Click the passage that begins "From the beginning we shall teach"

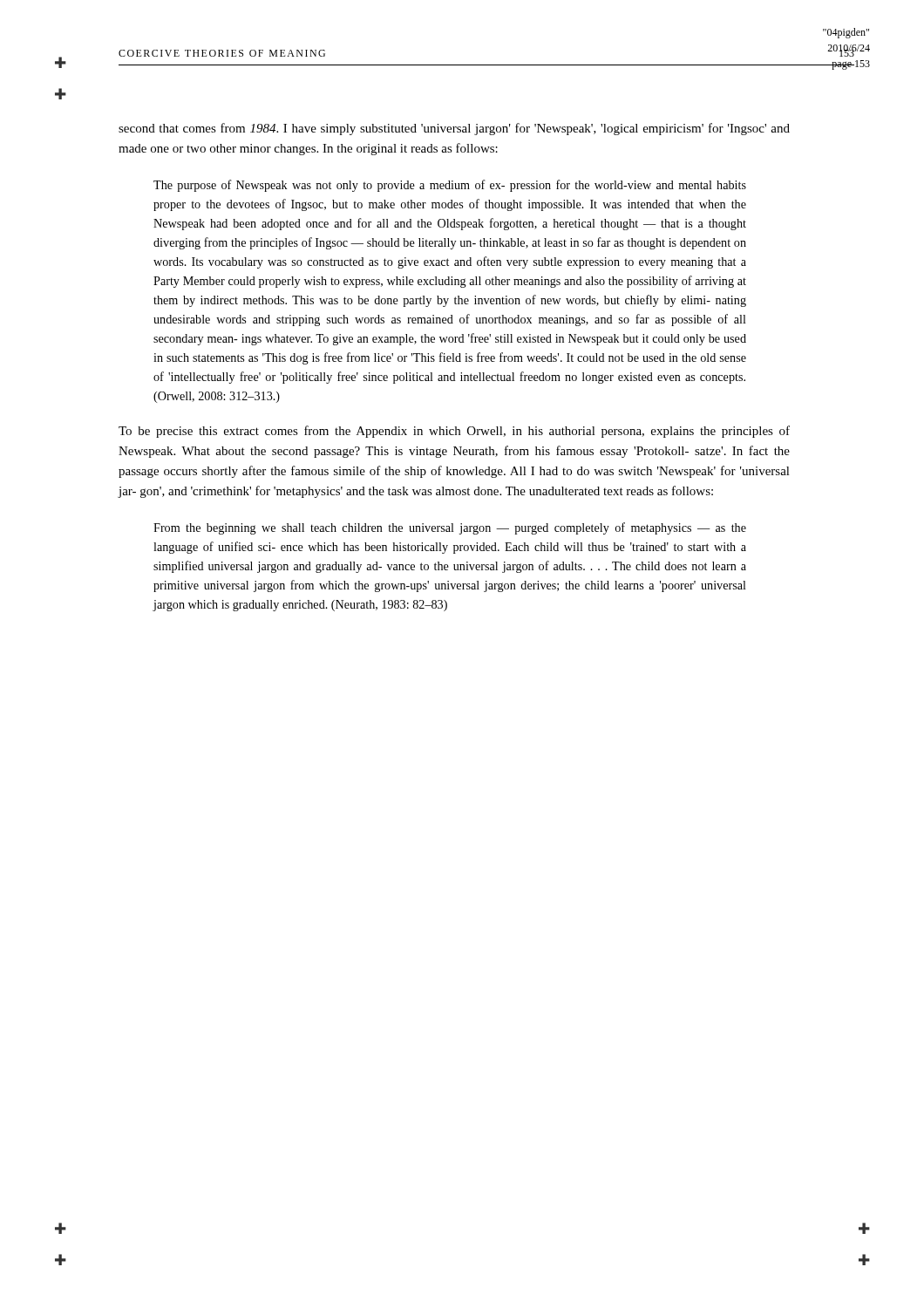coord(450,566)
